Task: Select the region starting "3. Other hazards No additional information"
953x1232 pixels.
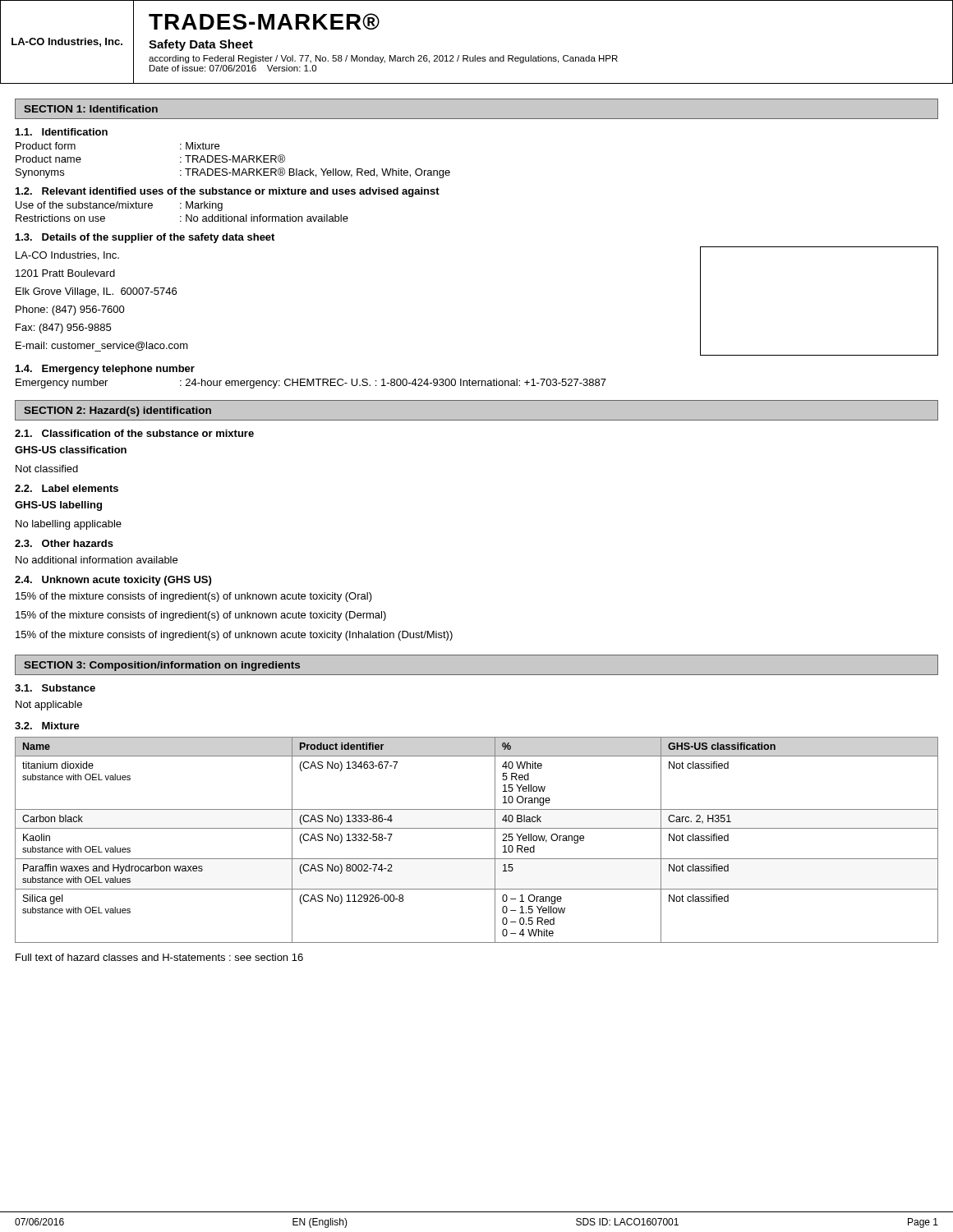Action: point(64,543)
